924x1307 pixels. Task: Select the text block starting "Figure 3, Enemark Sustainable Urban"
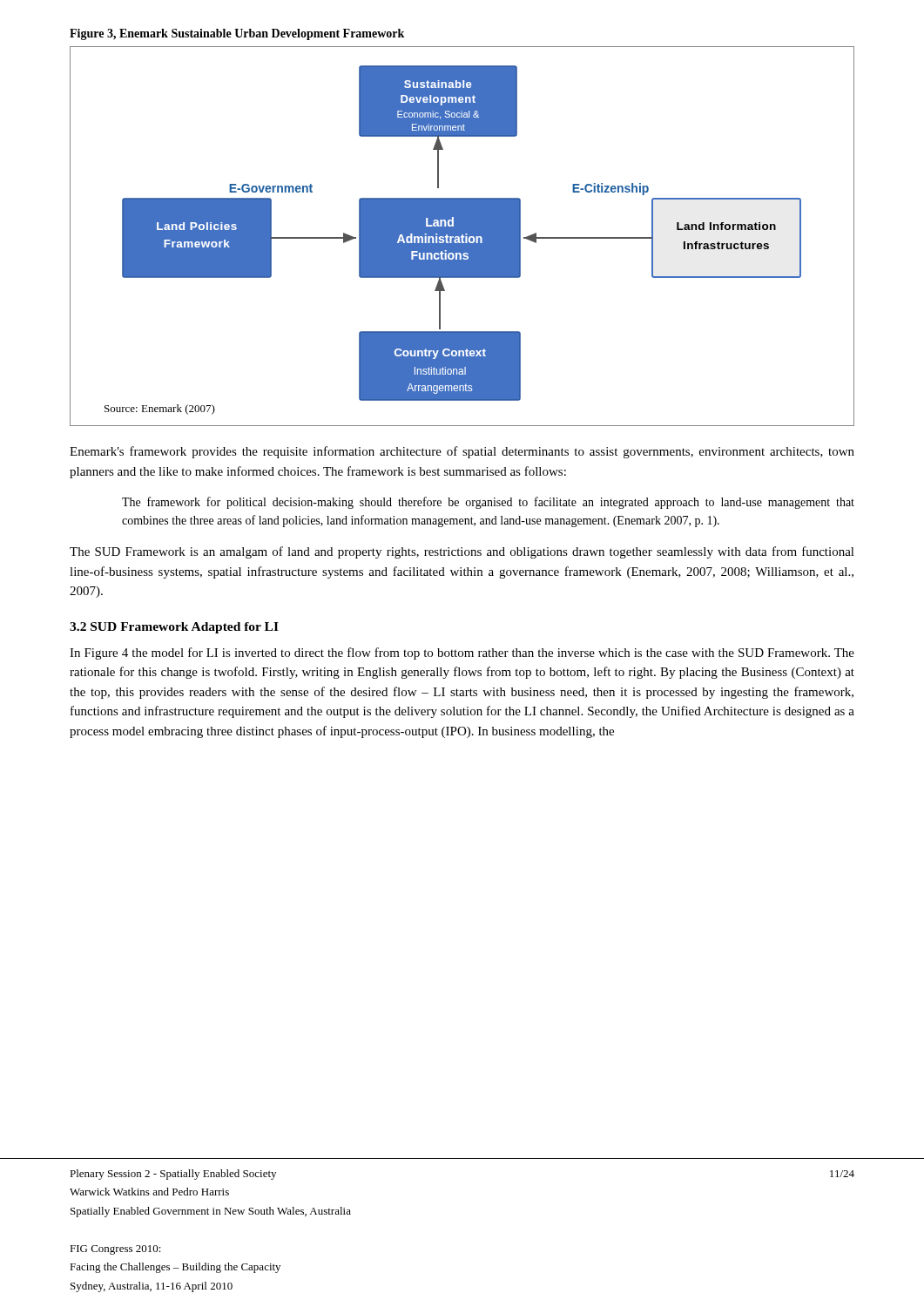[237, 34]
